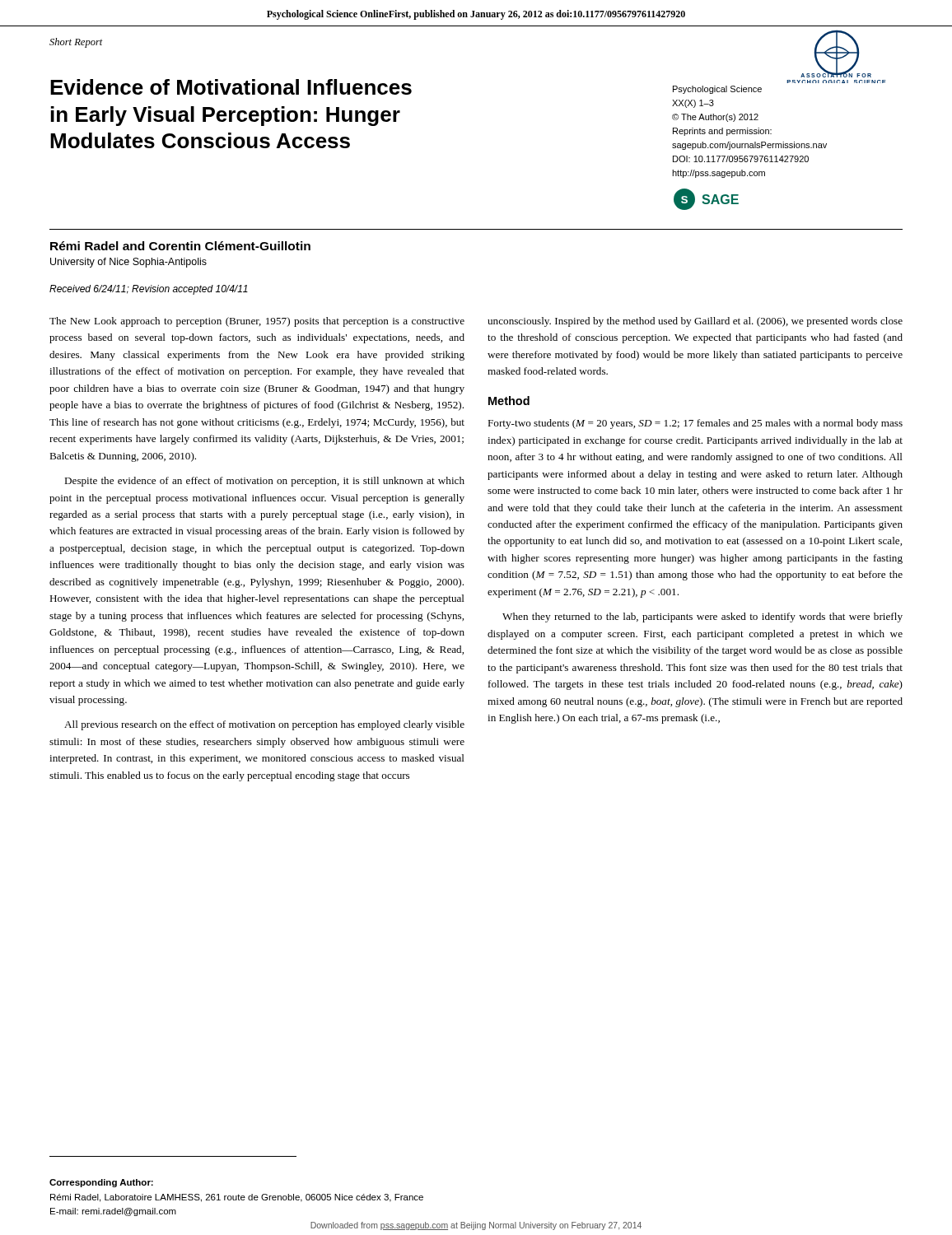Find the title that says "Evidence of Motivational"

(272, 114)
